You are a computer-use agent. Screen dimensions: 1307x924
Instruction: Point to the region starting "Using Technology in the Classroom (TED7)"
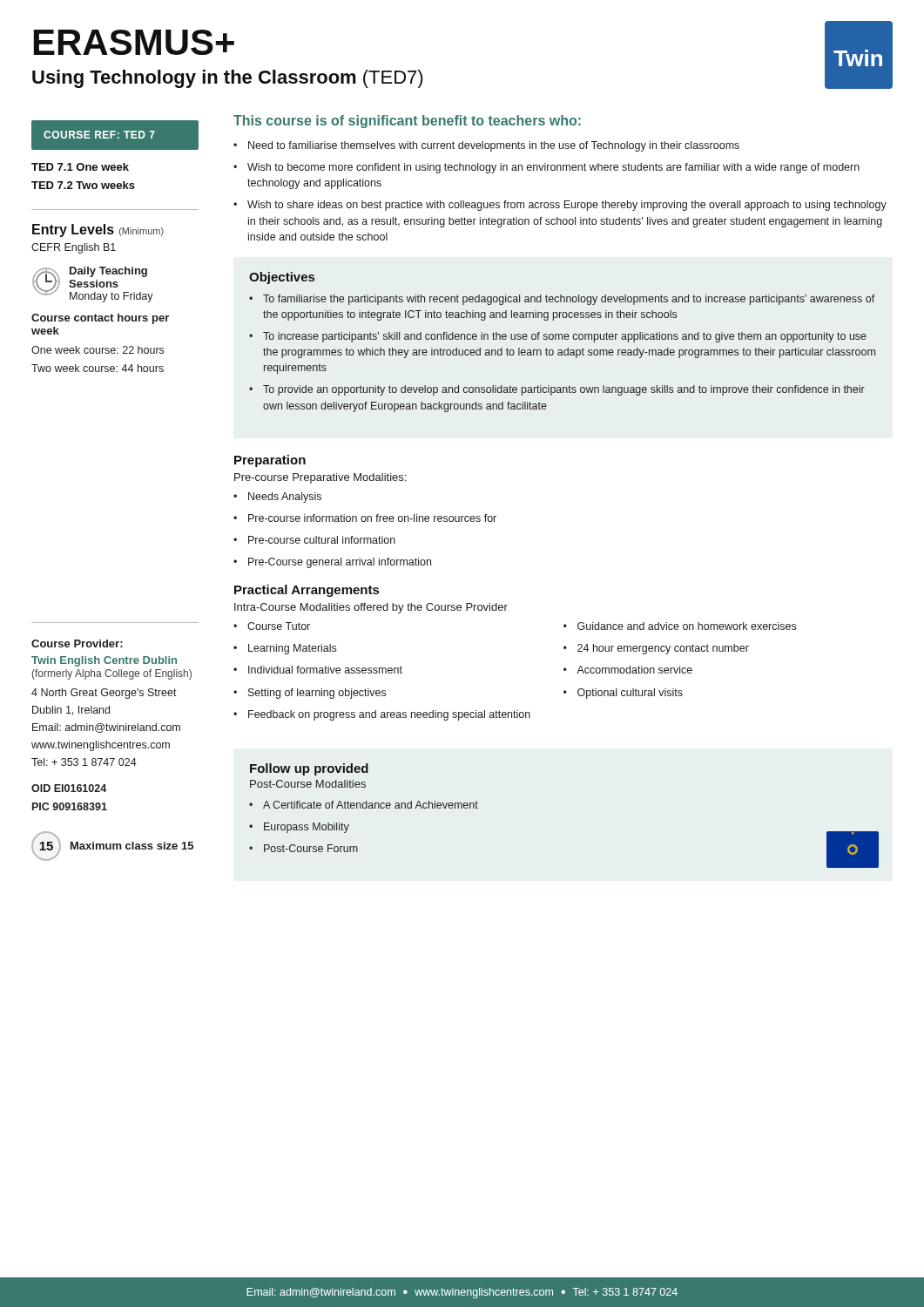228,77
